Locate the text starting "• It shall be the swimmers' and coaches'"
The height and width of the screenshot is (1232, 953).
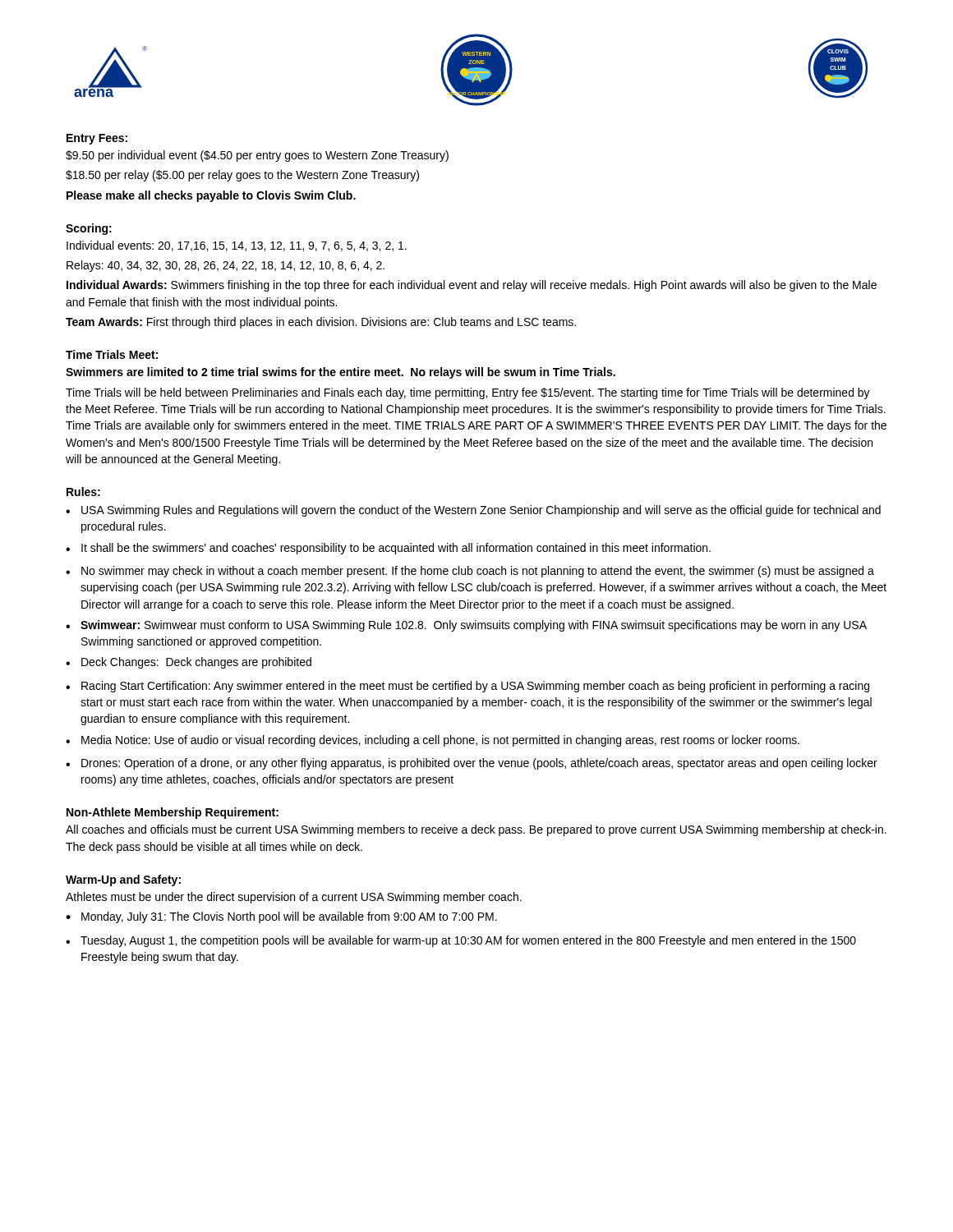[x=476, y=549]
